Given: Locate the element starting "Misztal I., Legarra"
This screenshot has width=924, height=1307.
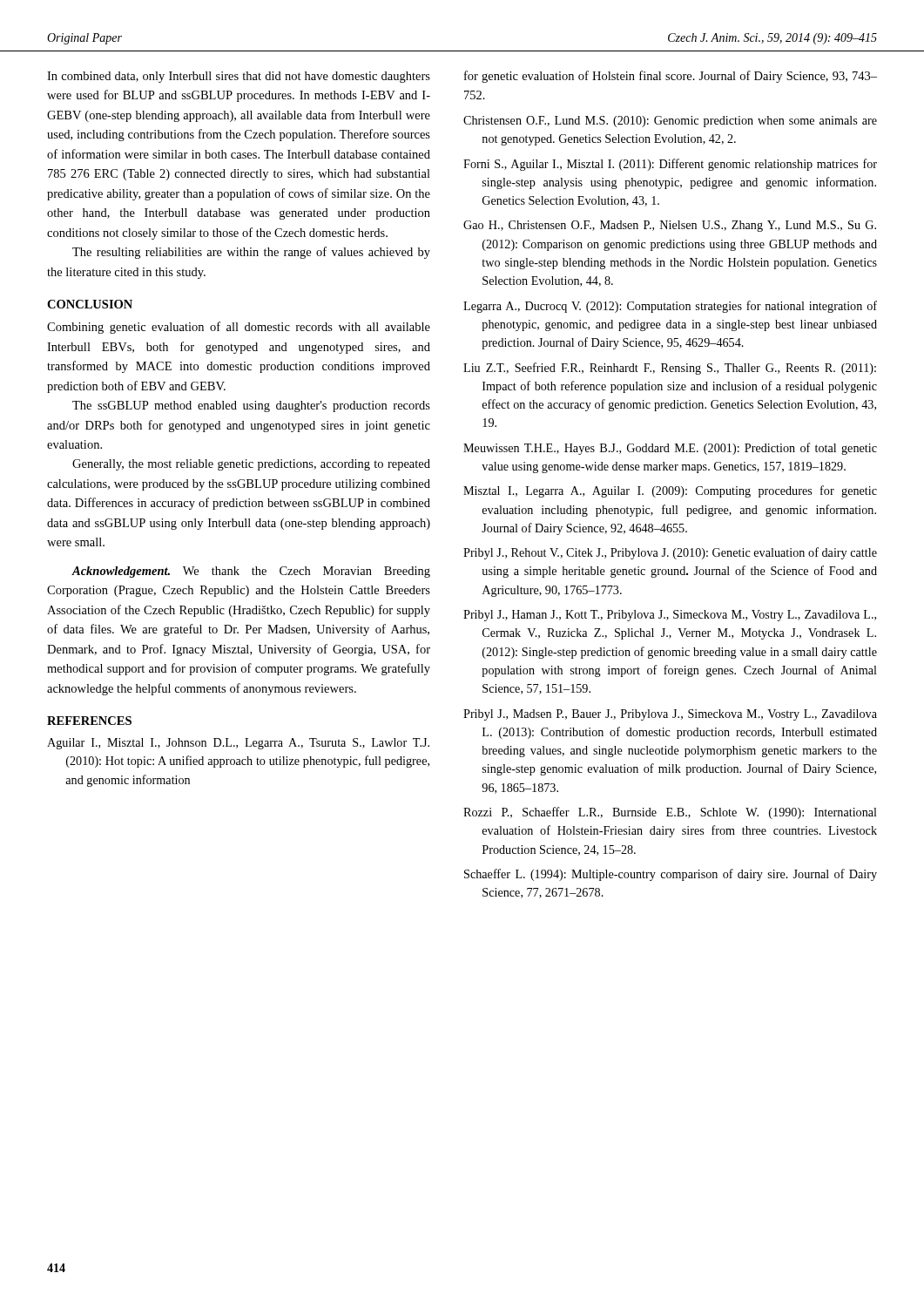Looking at the screenshot, I should [x=670, y=509].
